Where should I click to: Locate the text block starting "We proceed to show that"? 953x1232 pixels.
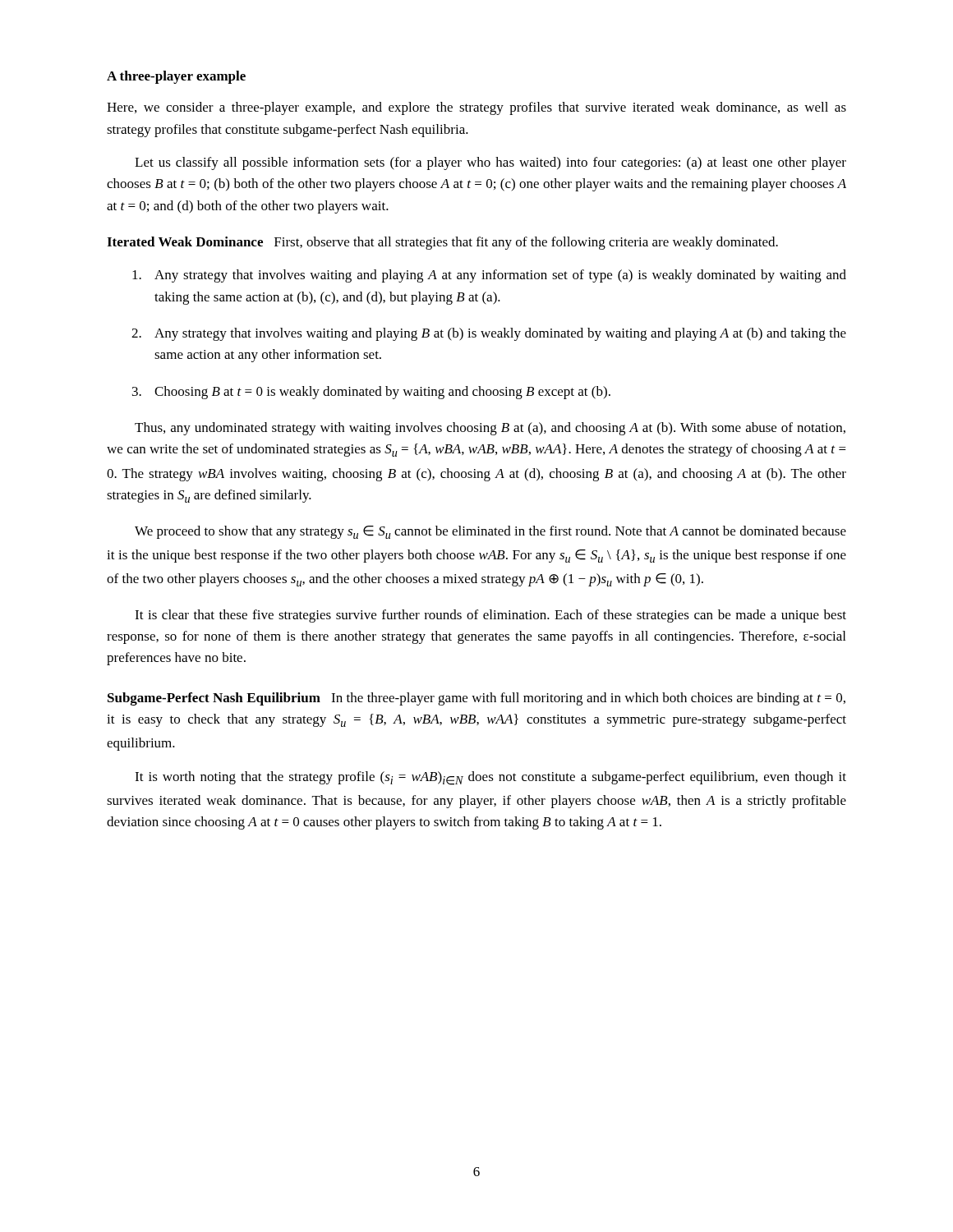pos(476,556)
